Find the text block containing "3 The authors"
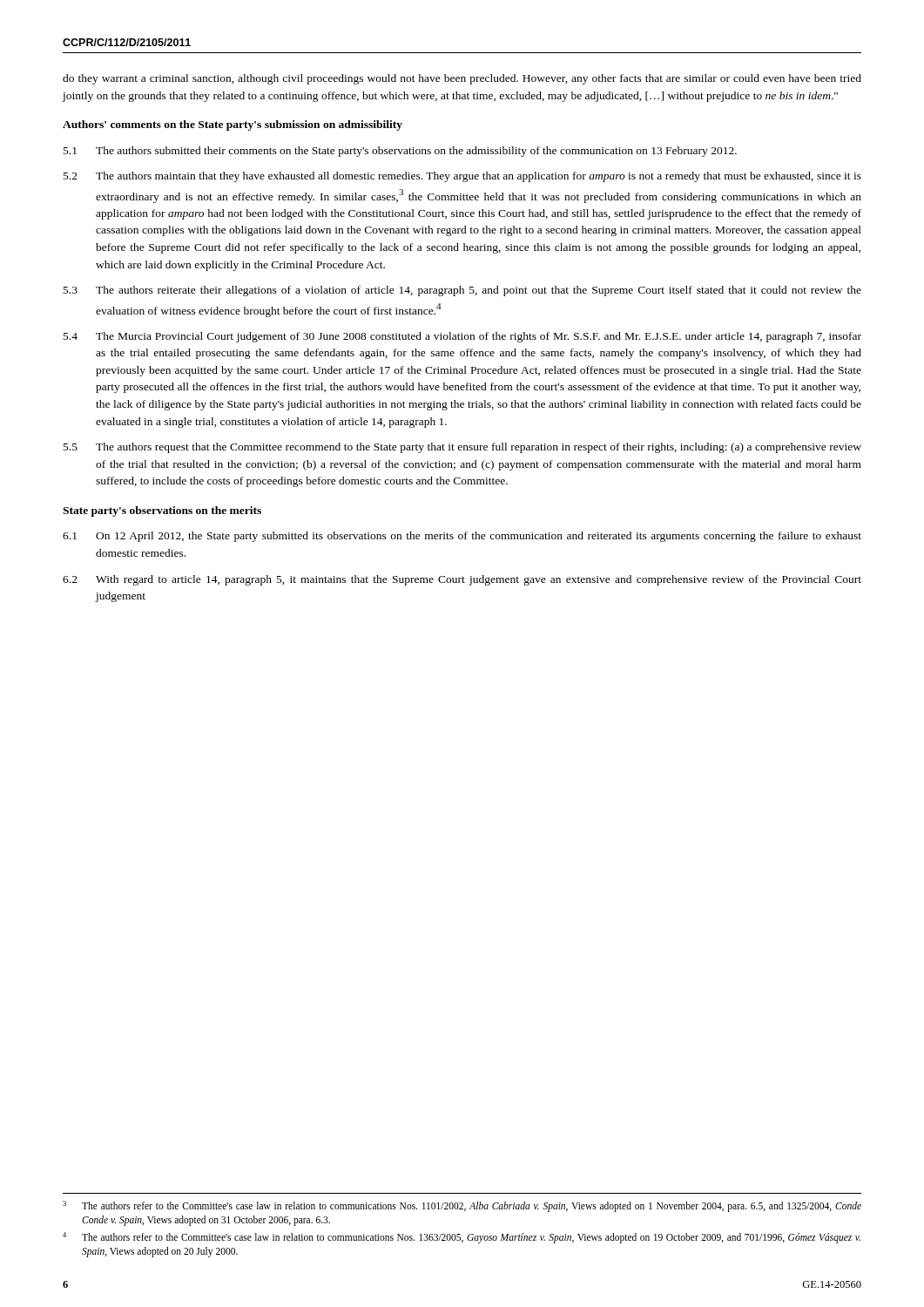This screenshot has height=1307, width=924. coord(462,300)
